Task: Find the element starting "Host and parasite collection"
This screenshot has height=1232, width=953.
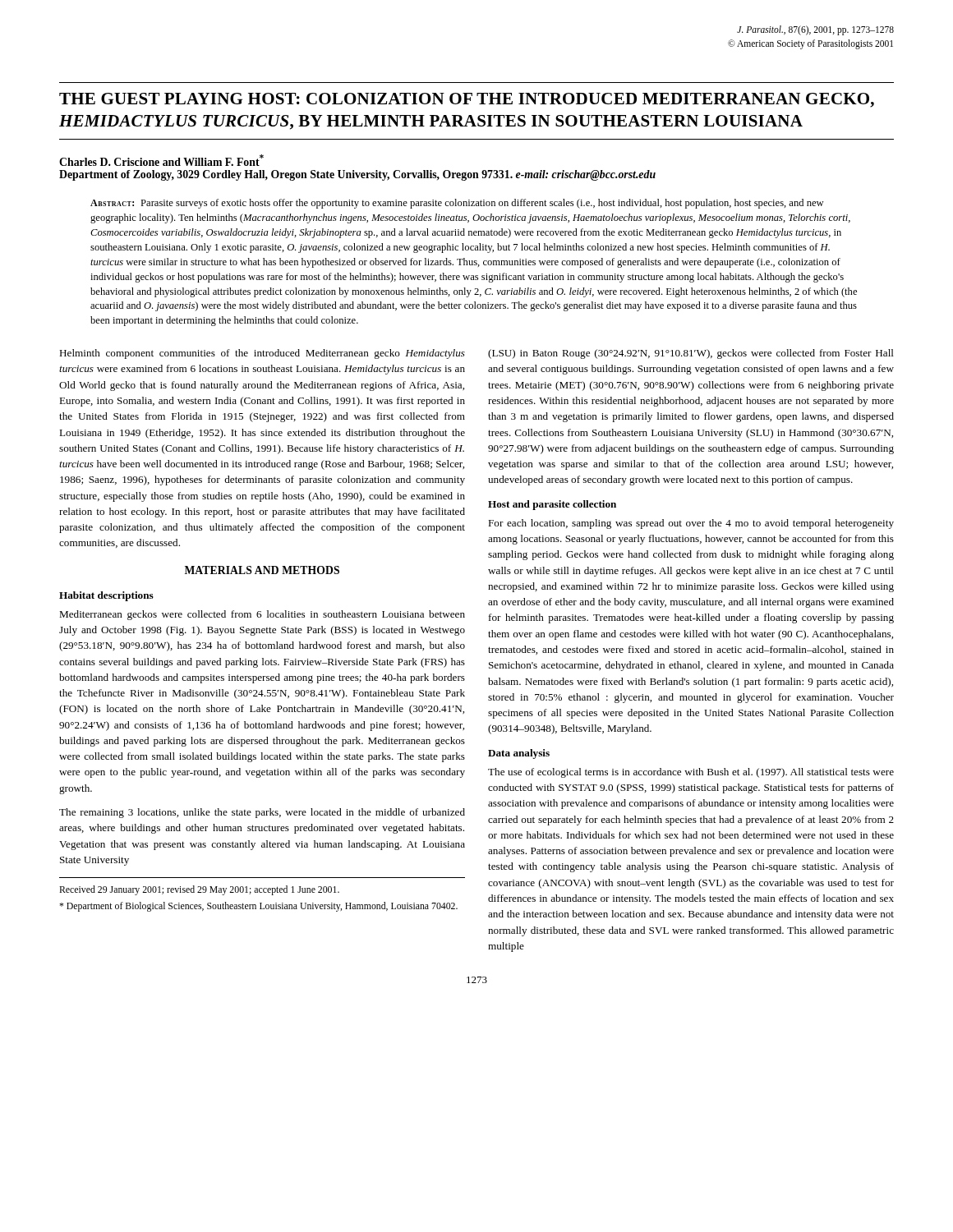Action: point(552,504)
